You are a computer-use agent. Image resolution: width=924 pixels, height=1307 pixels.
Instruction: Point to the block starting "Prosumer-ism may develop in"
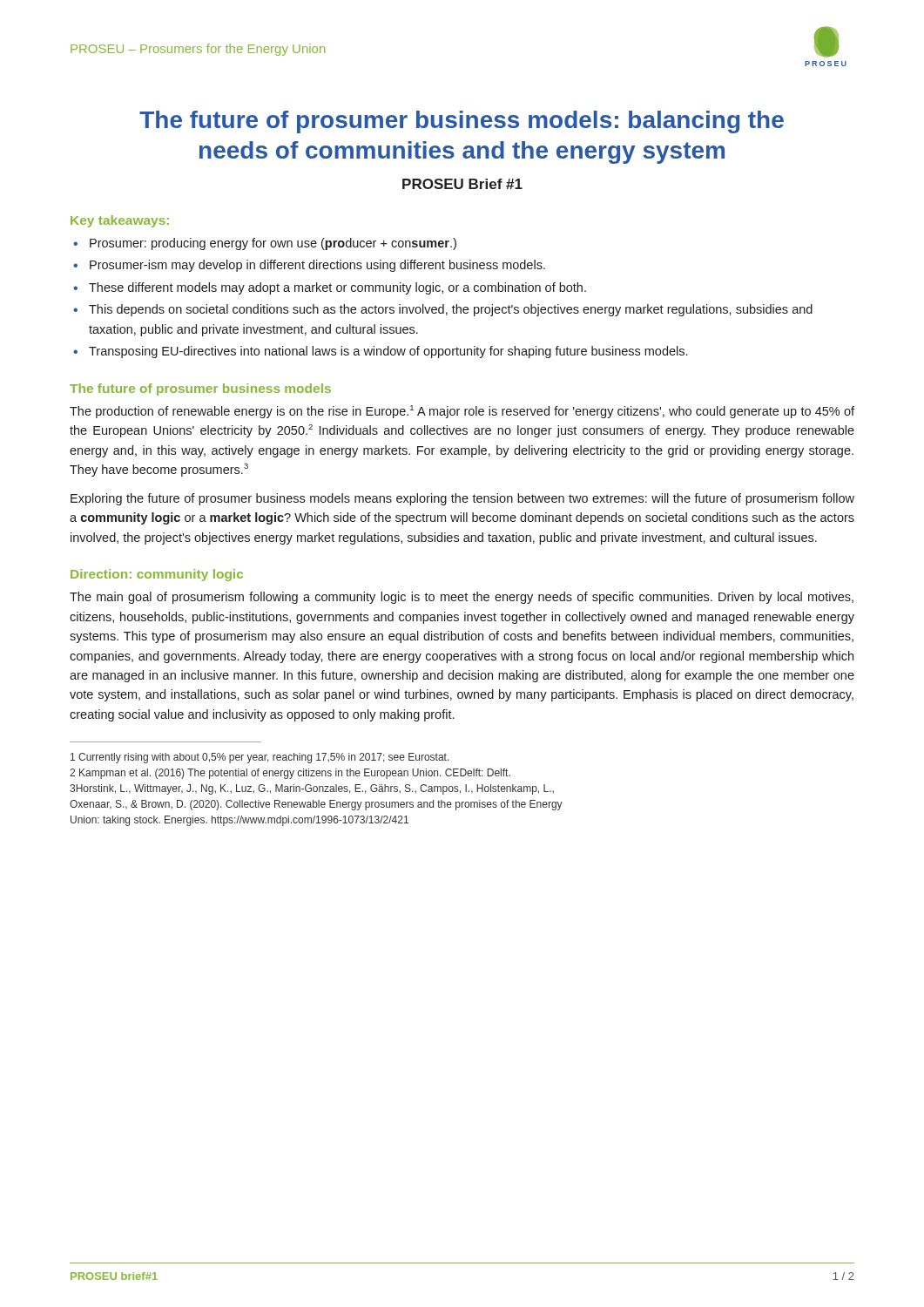(x=317, y=265)
